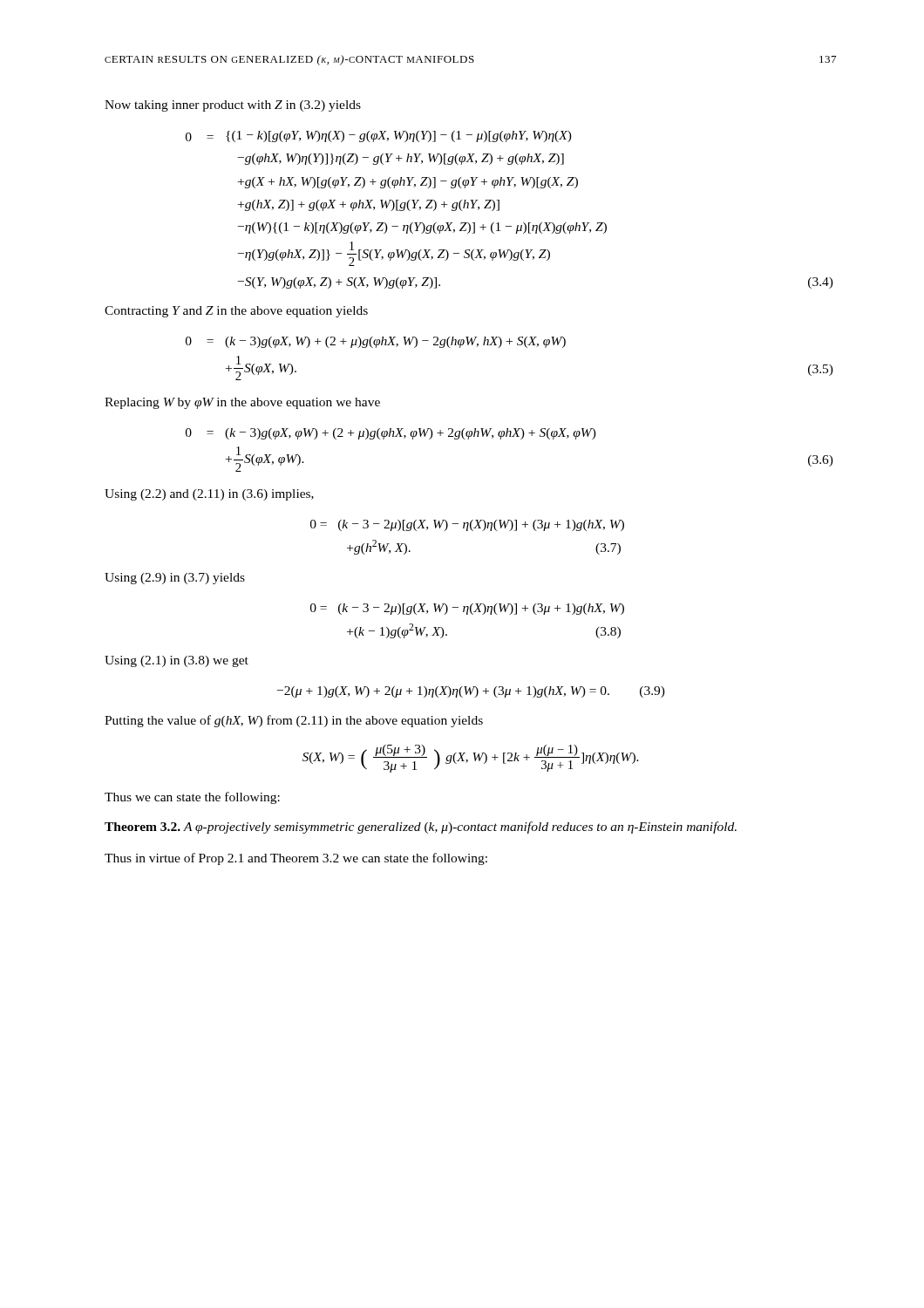Click on the passage starting "Using (2.1) in (3.8) we get"

(176, 660)
